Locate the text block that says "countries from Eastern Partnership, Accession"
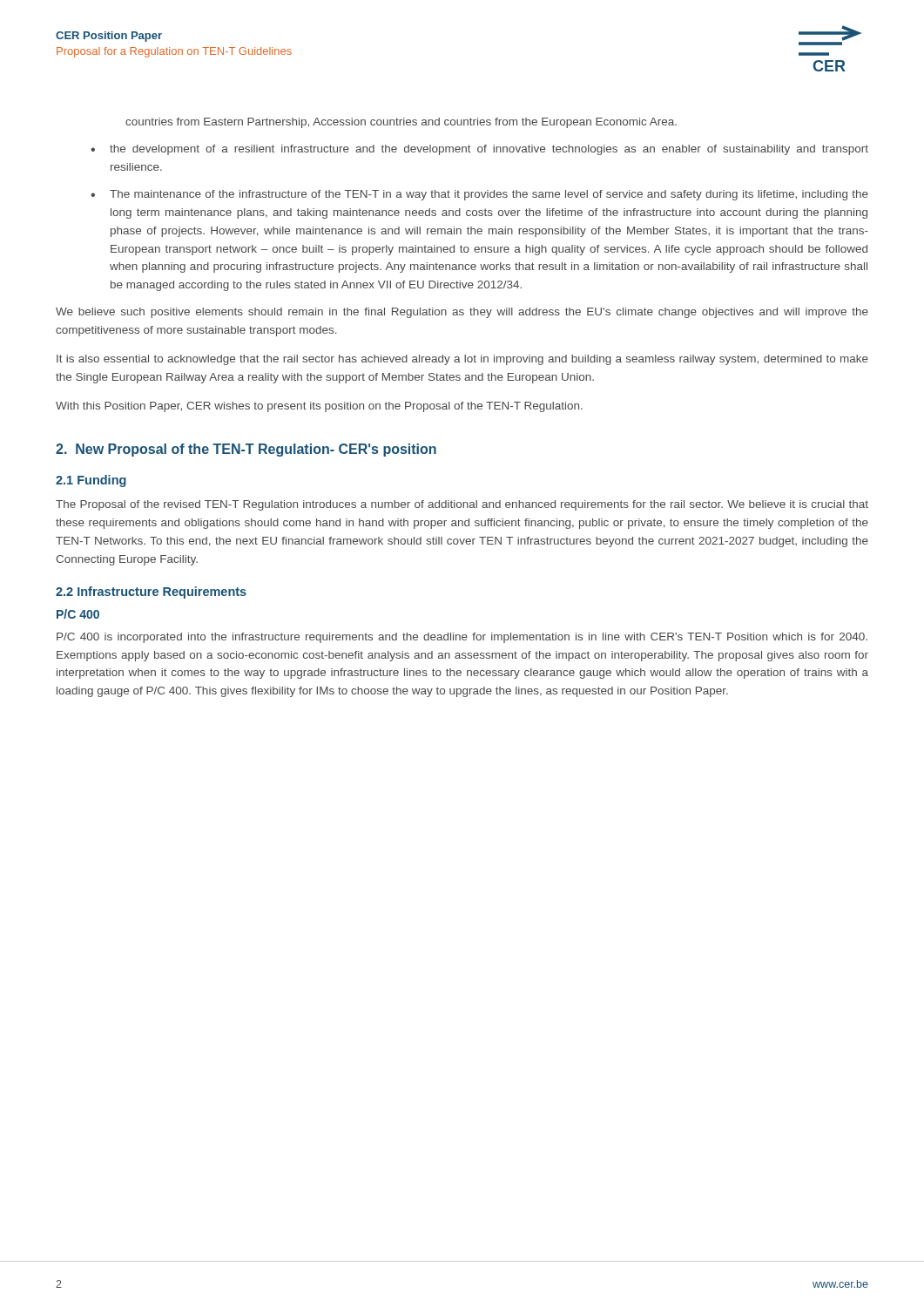 coord(401,122)
